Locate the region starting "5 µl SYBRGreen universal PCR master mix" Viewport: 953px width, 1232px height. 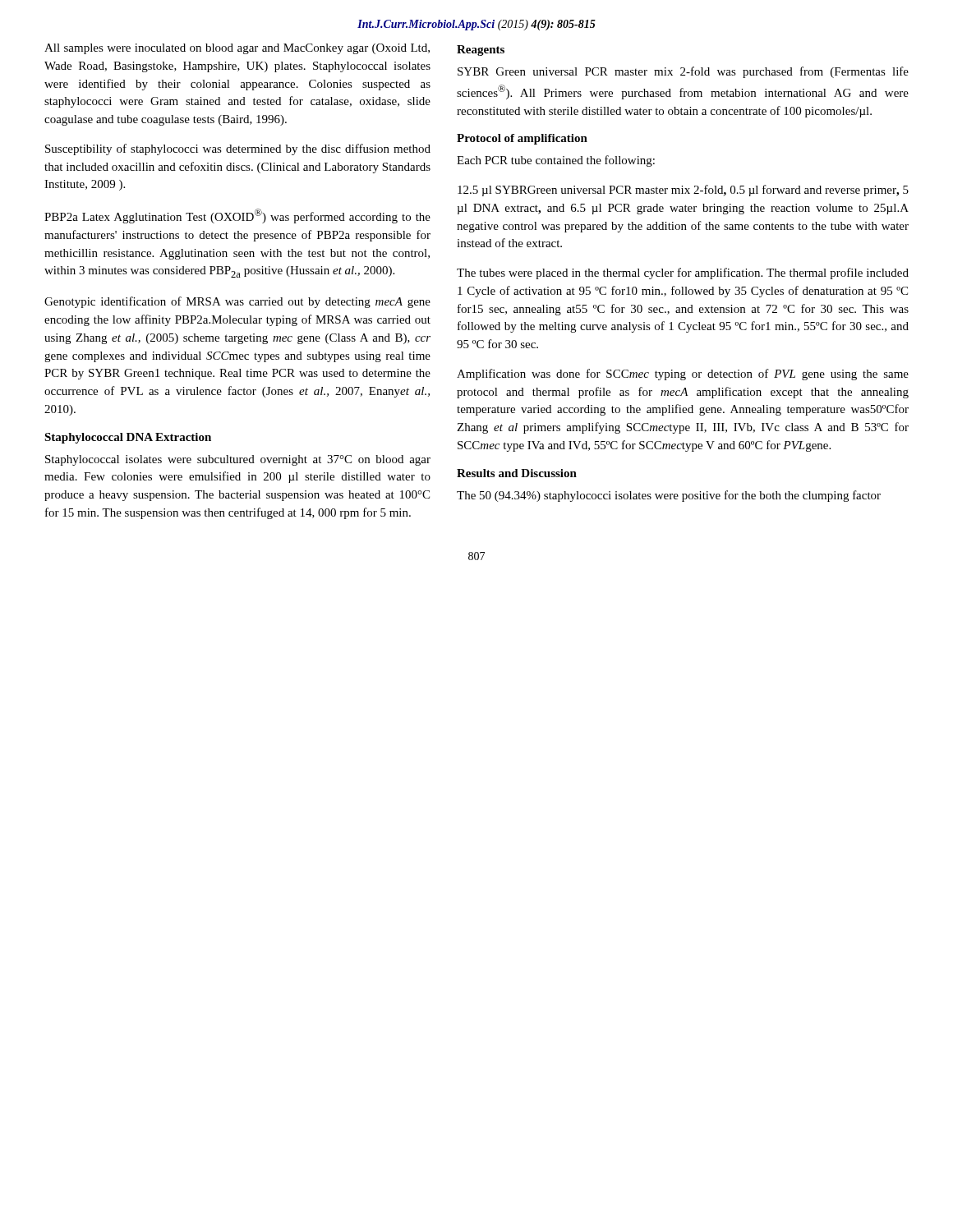(683, 217)
